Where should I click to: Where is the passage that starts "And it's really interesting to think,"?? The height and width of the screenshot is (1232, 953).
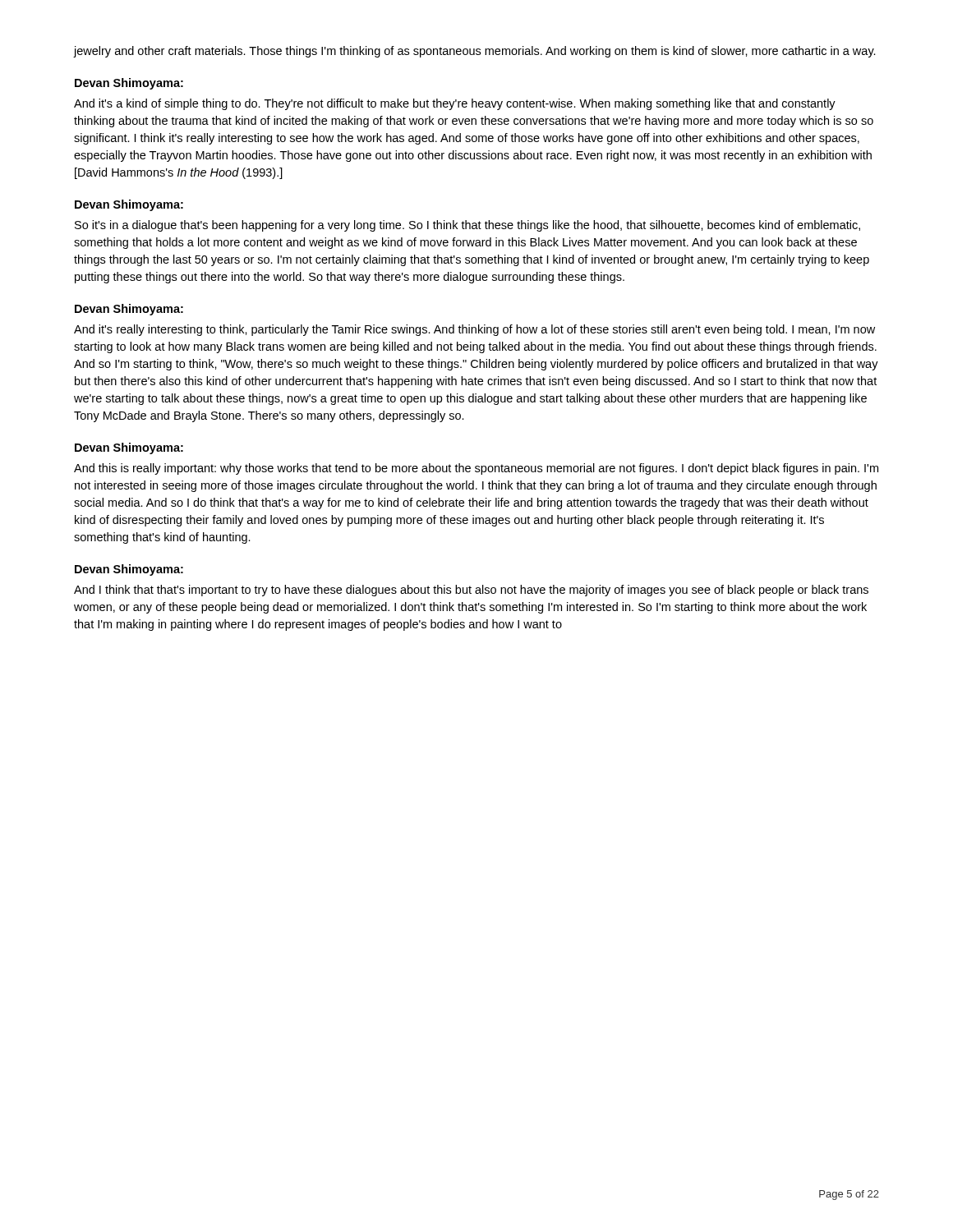coord(476,373)
